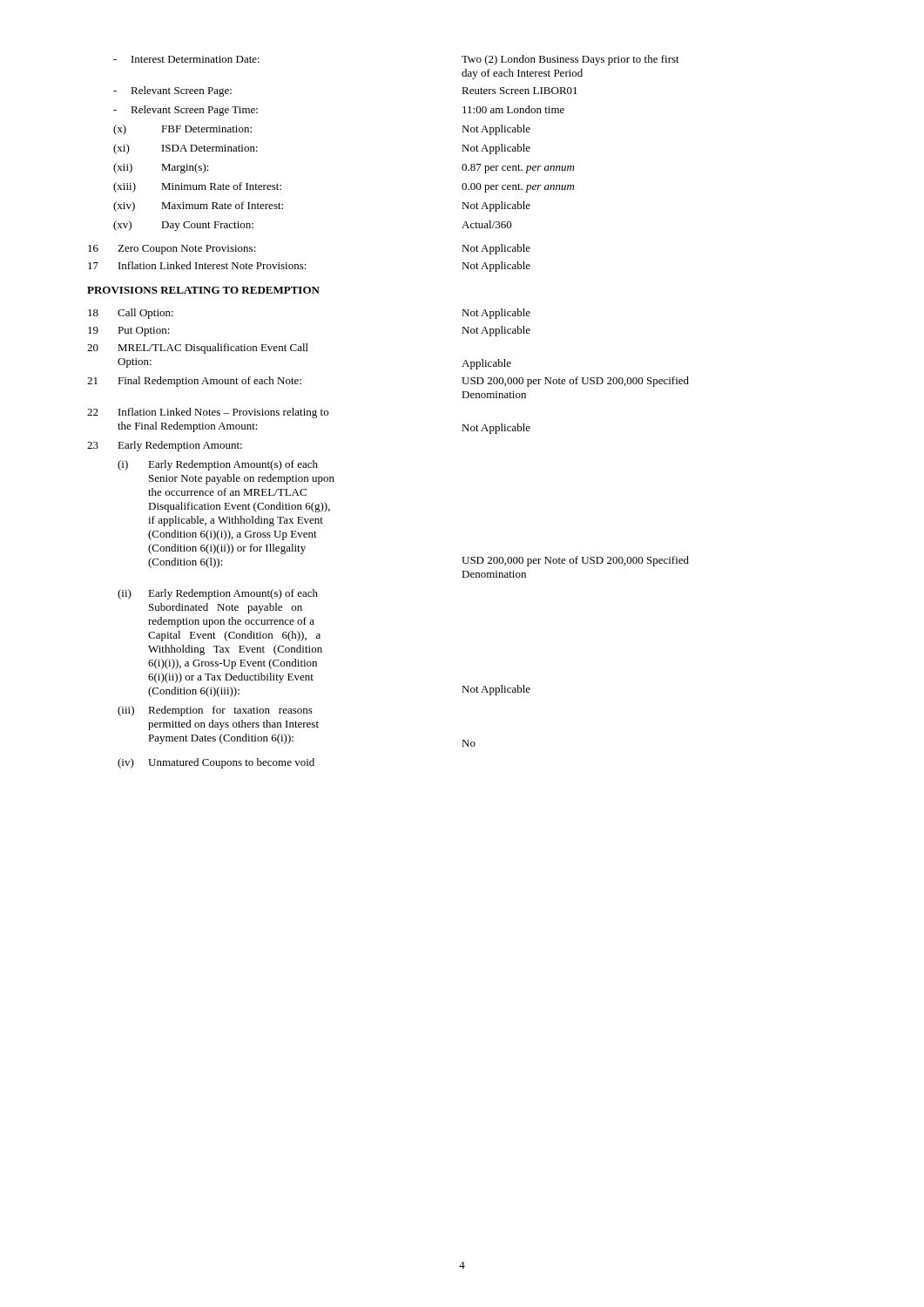Where is the passage that starts "22 Inflation Linked Notes – Provisions relating tothe"?
This screenshot has width=924, height=1307.
click(462, 420)
